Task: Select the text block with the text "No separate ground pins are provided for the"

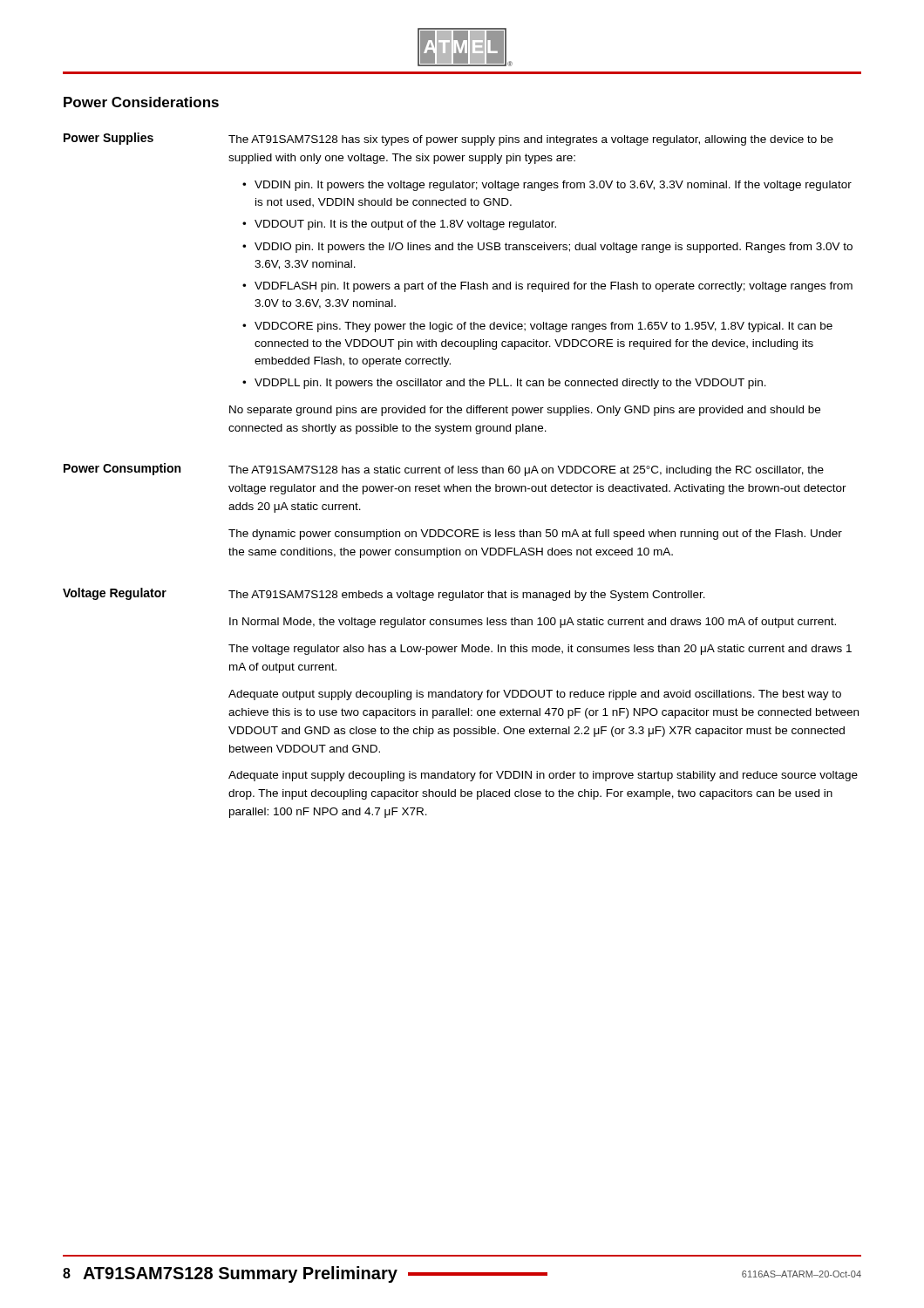Action: pos(545,419)
